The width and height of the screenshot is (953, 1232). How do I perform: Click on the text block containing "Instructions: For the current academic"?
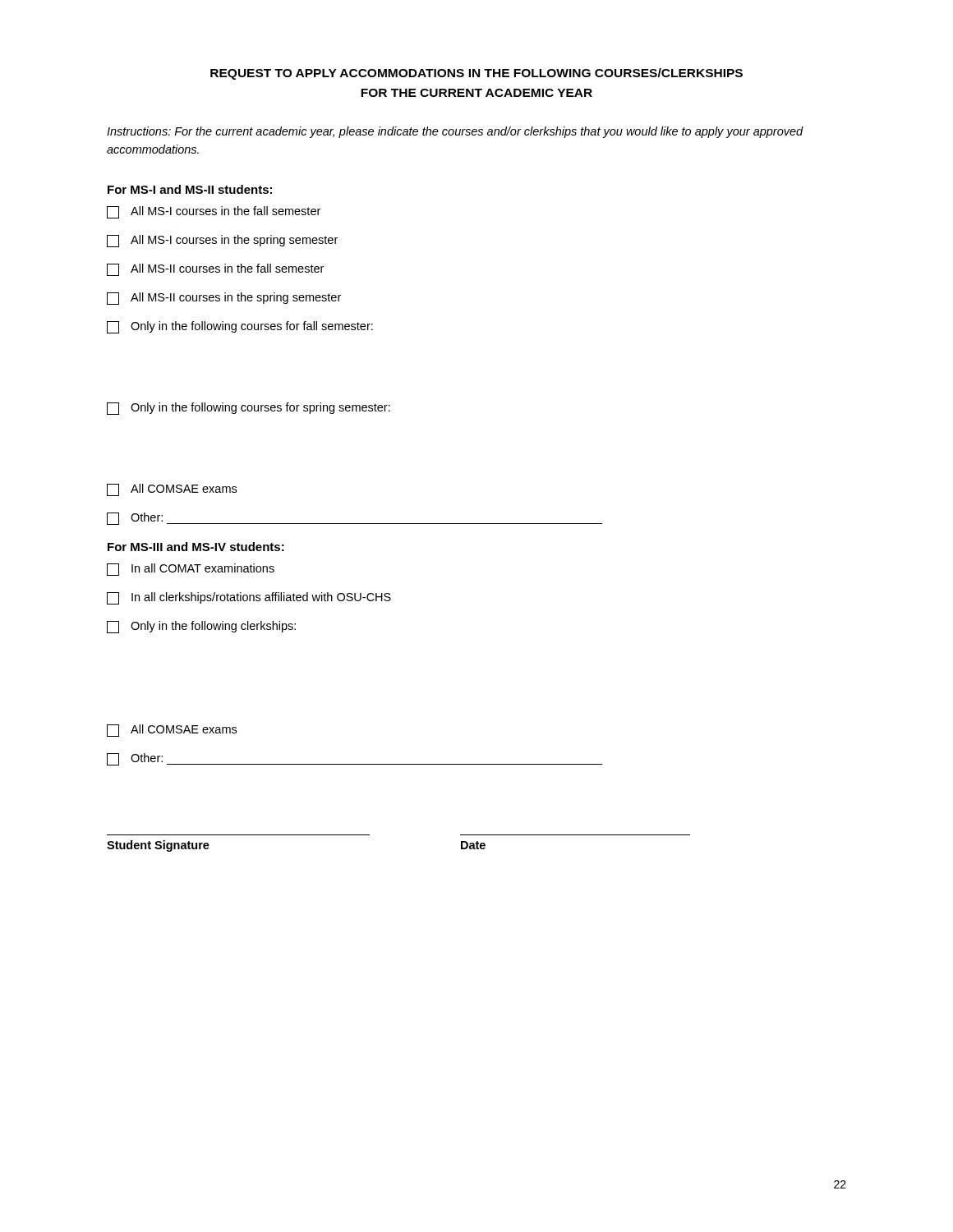(455, 140)
